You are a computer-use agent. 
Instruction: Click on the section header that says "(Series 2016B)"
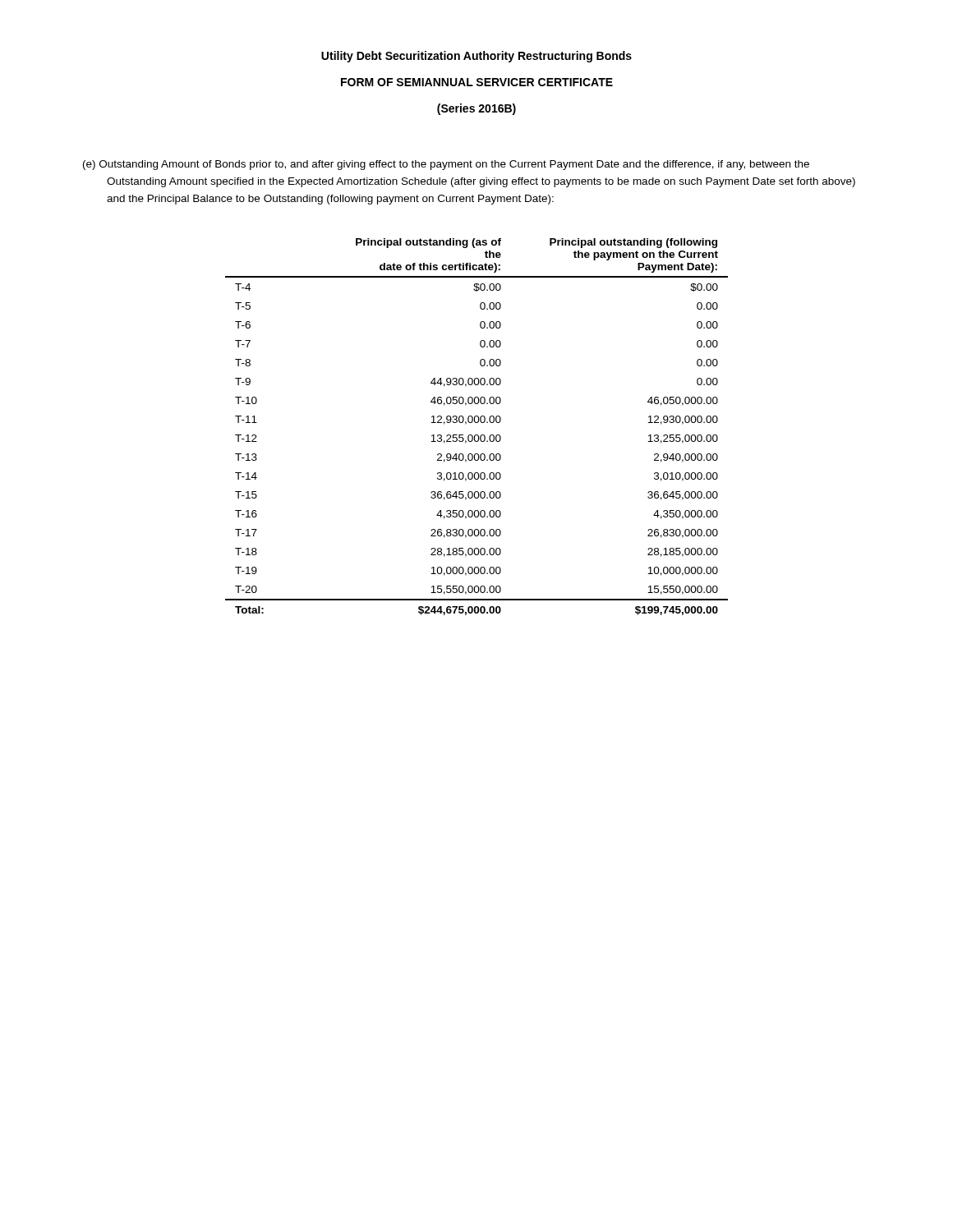[476, 108]
